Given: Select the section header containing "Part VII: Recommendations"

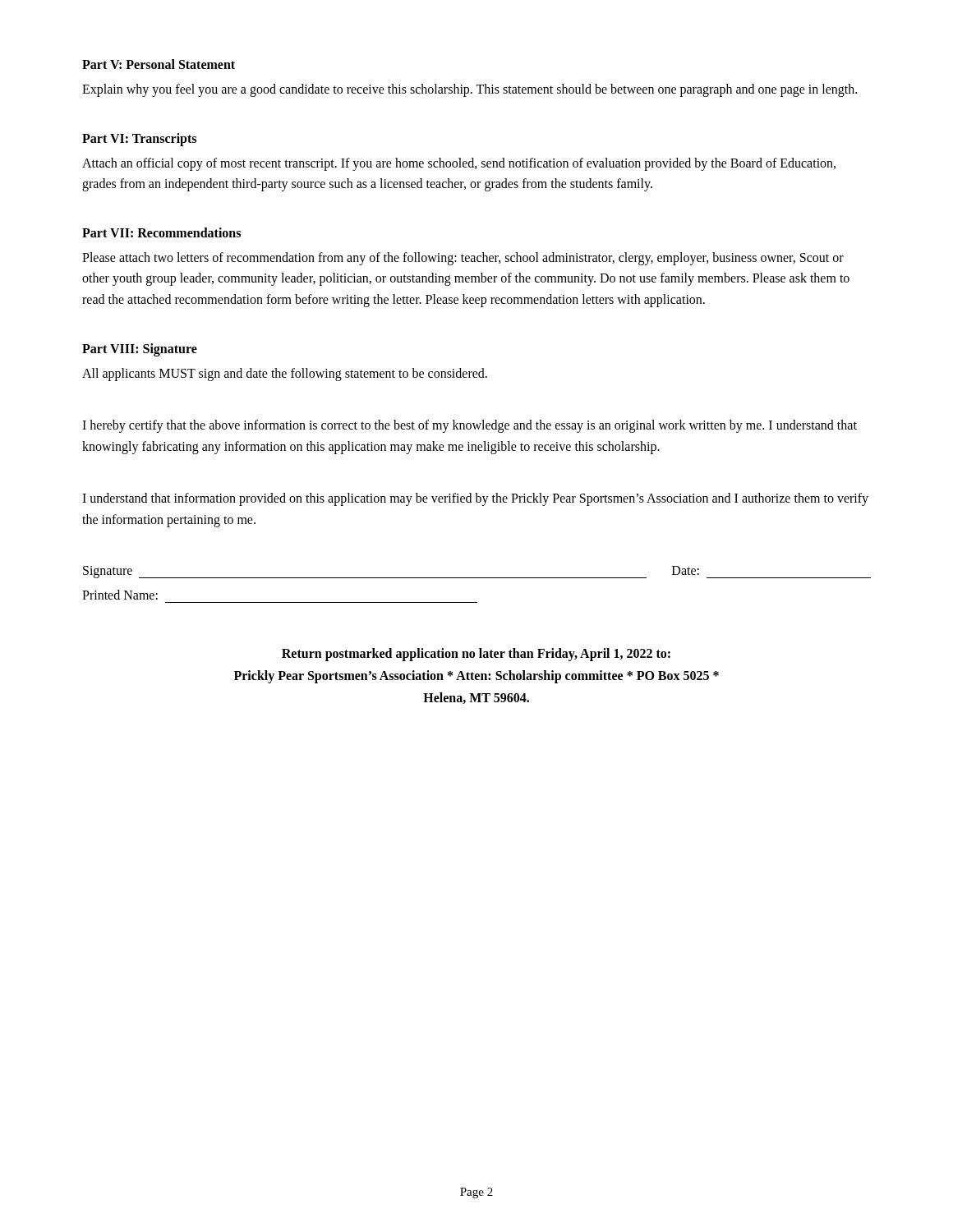Looking at the screenshot, I should pos(162,233).
